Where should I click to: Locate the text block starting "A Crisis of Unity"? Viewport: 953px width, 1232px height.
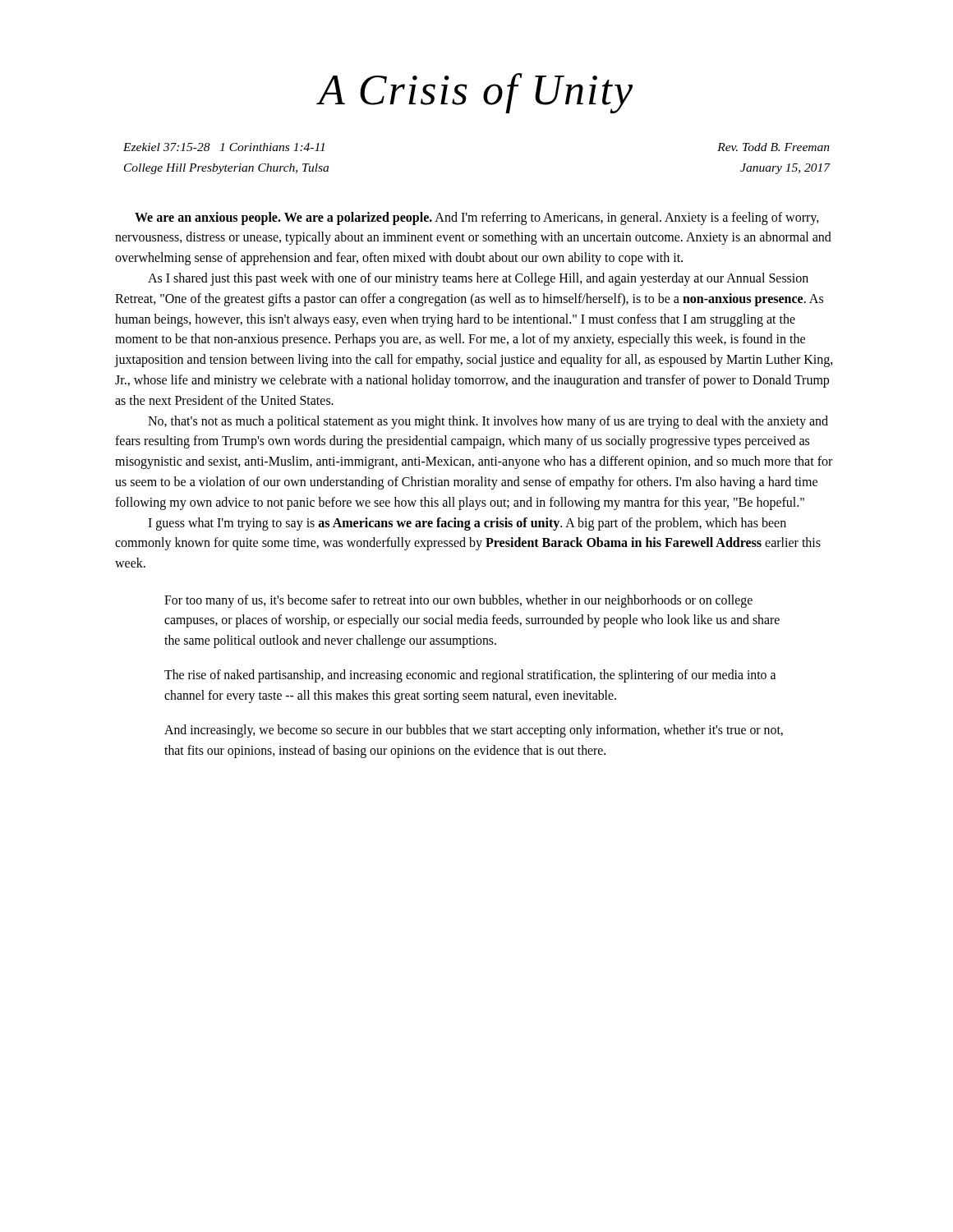pos(476,90)
